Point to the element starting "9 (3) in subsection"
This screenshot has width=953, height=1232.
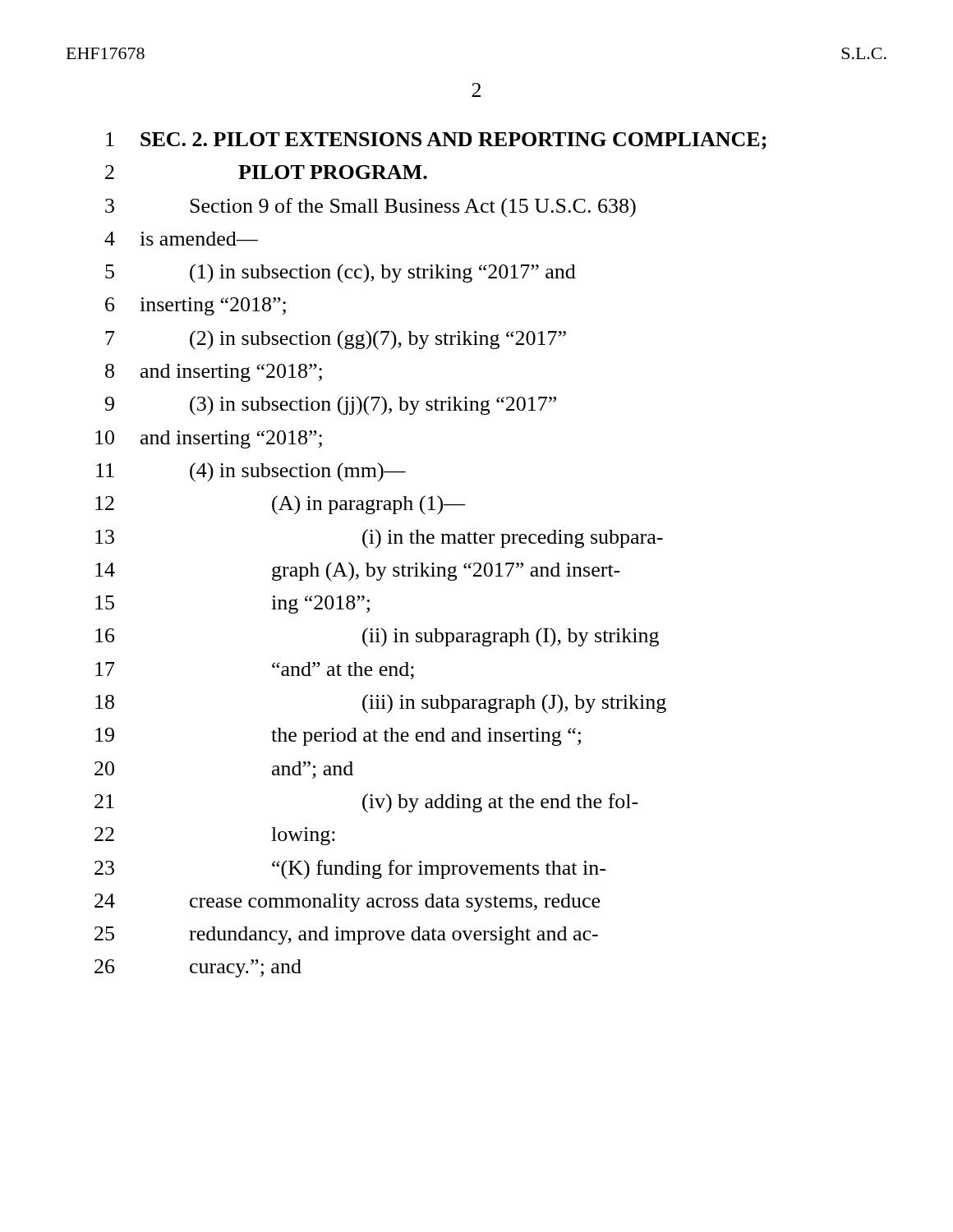[x=476, y=405]
